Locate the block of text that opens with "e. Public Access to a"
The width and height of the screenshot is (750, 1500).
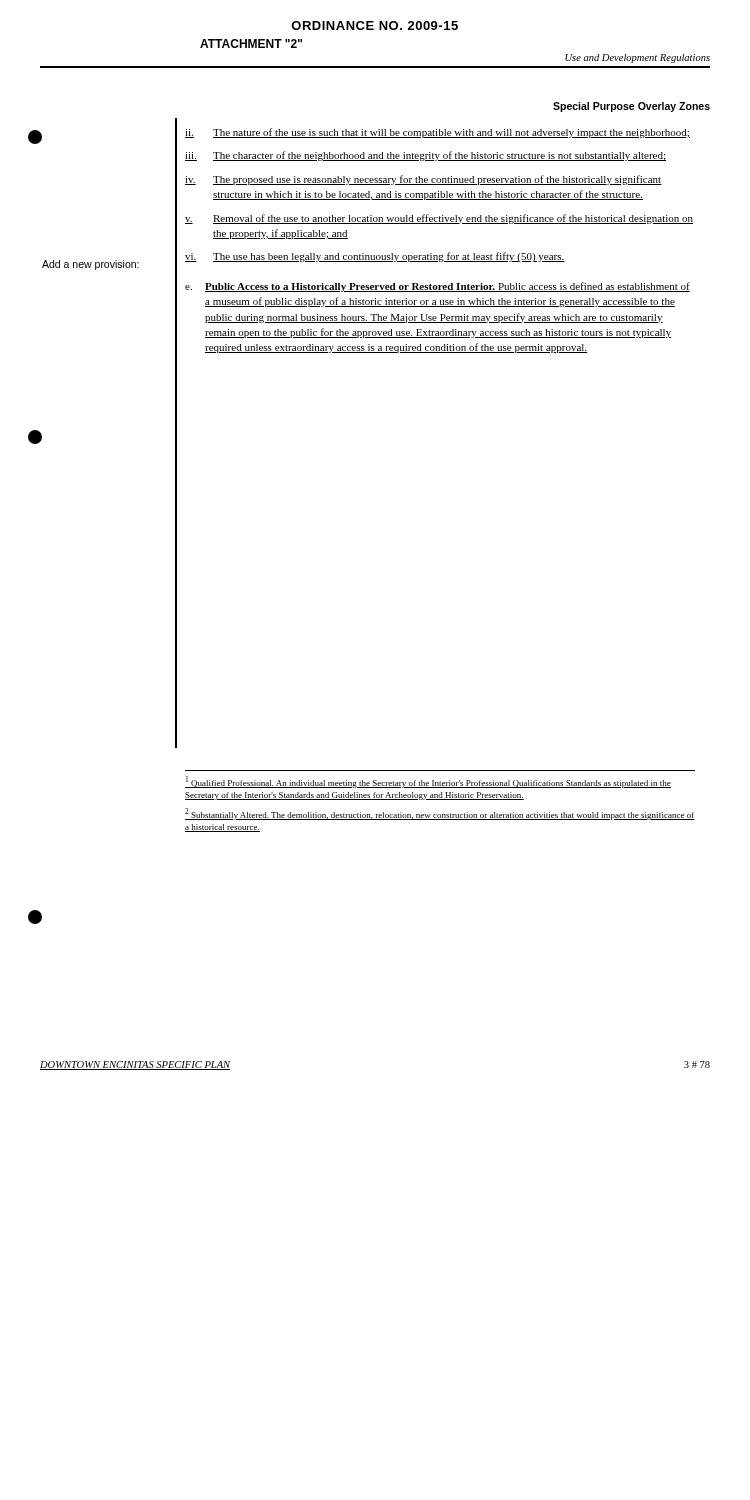click(x=440, y=317)
